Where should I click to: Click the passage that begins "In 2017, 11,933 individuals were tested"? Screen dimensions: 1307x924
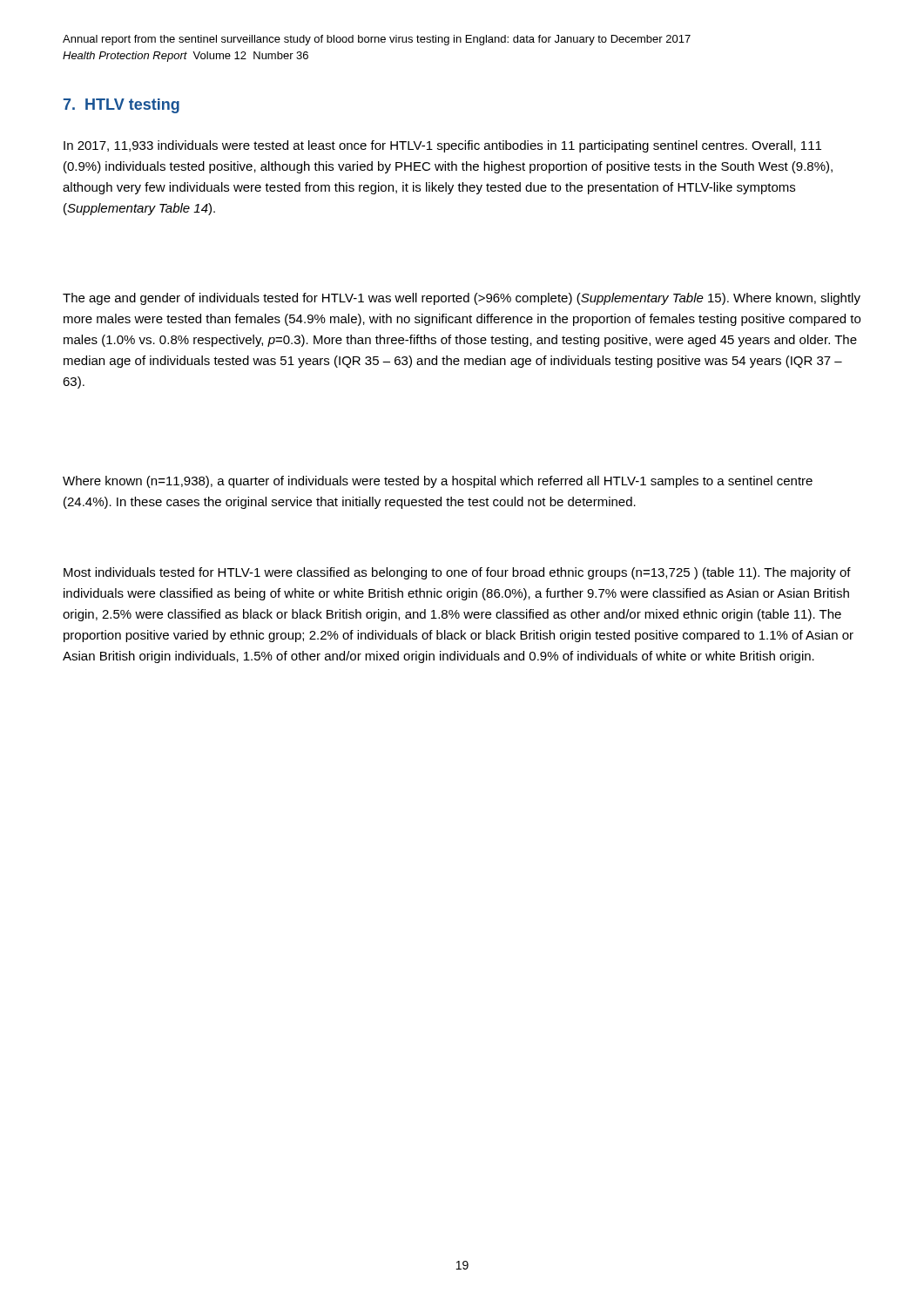[x=448, y=176]
